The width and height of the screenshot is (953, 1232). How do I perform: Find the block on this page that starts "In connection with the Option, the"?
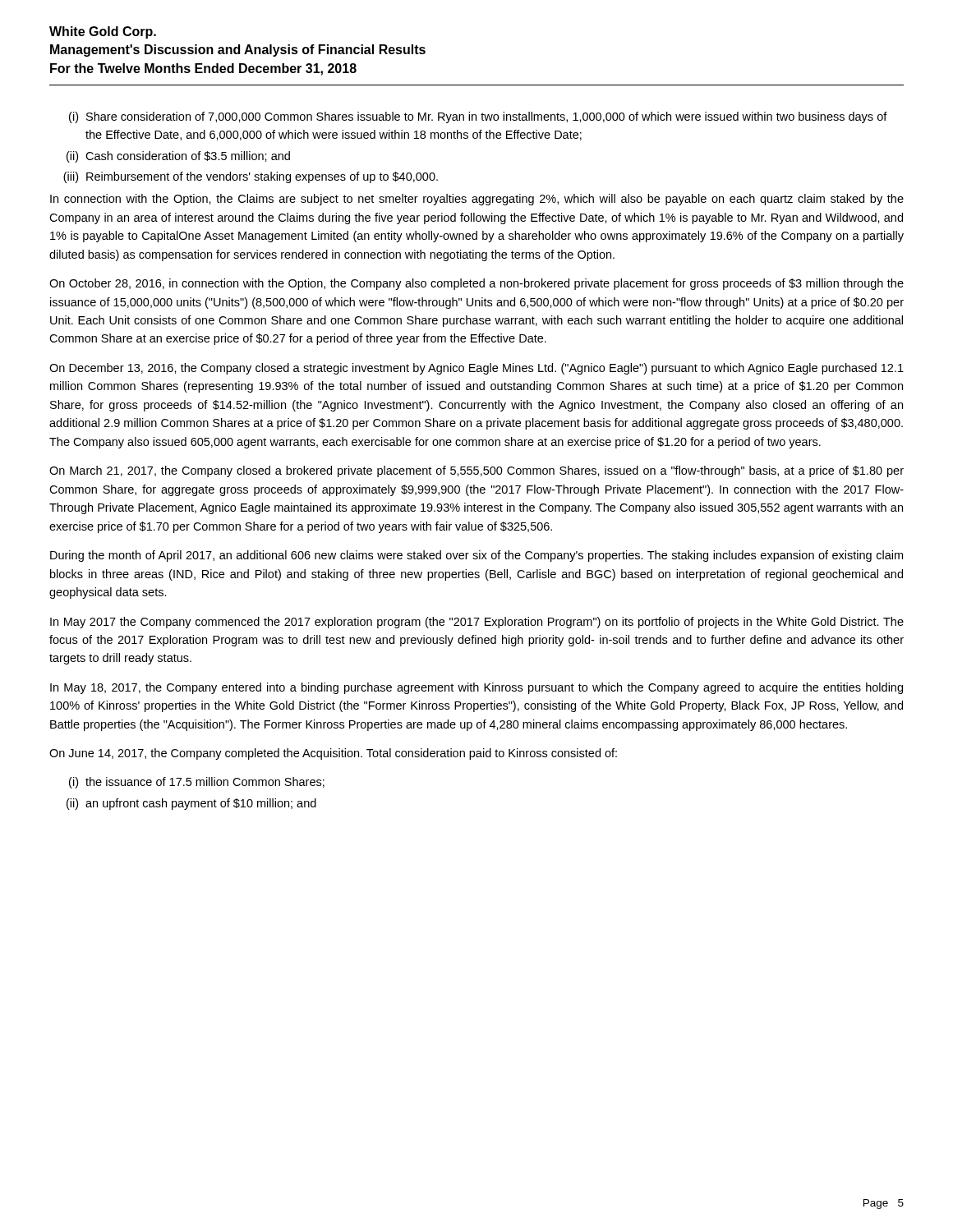[476, 227]
